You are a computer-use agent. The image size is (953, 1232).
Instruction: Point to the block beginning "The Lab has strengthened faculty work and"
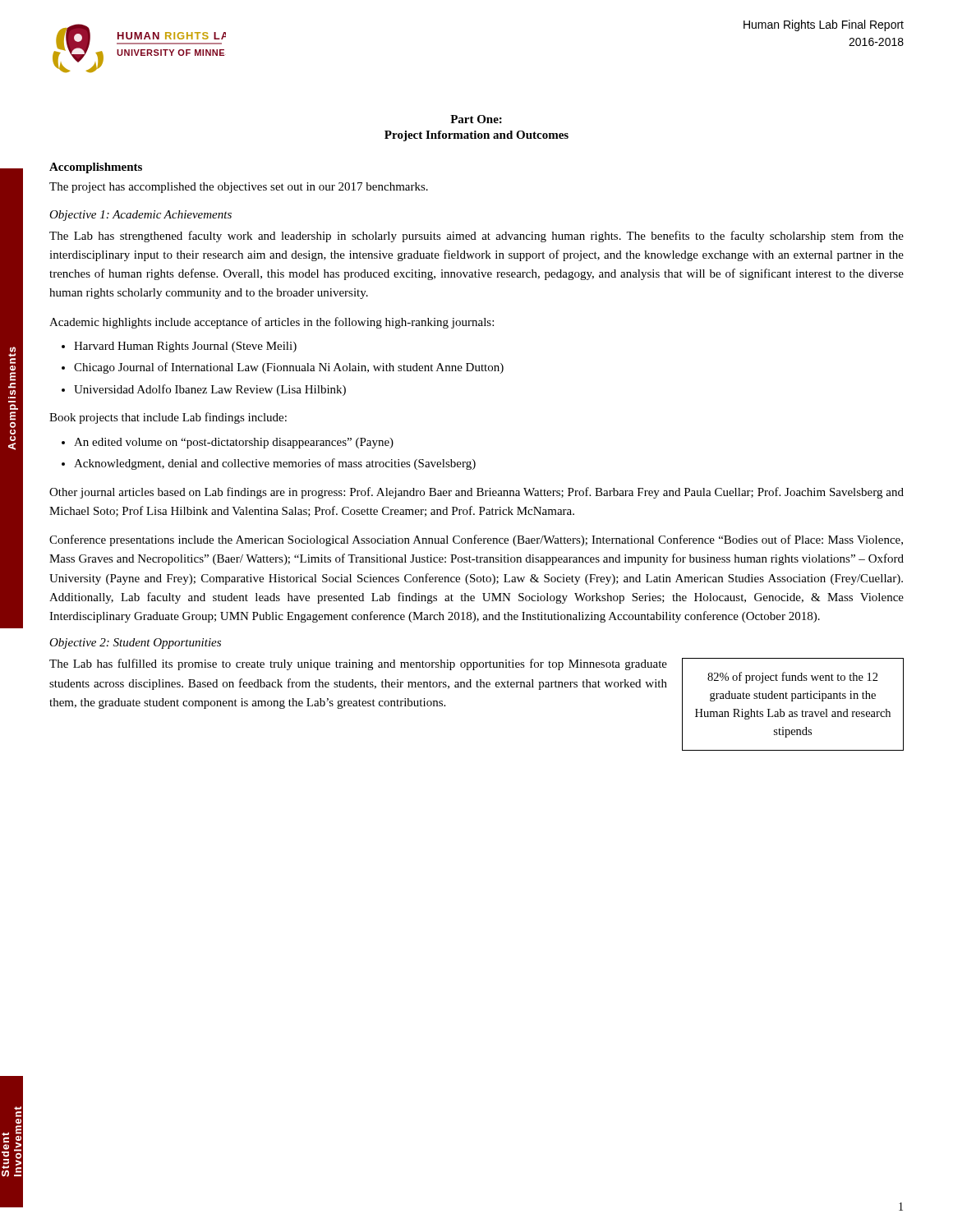[x=476, y=264]
